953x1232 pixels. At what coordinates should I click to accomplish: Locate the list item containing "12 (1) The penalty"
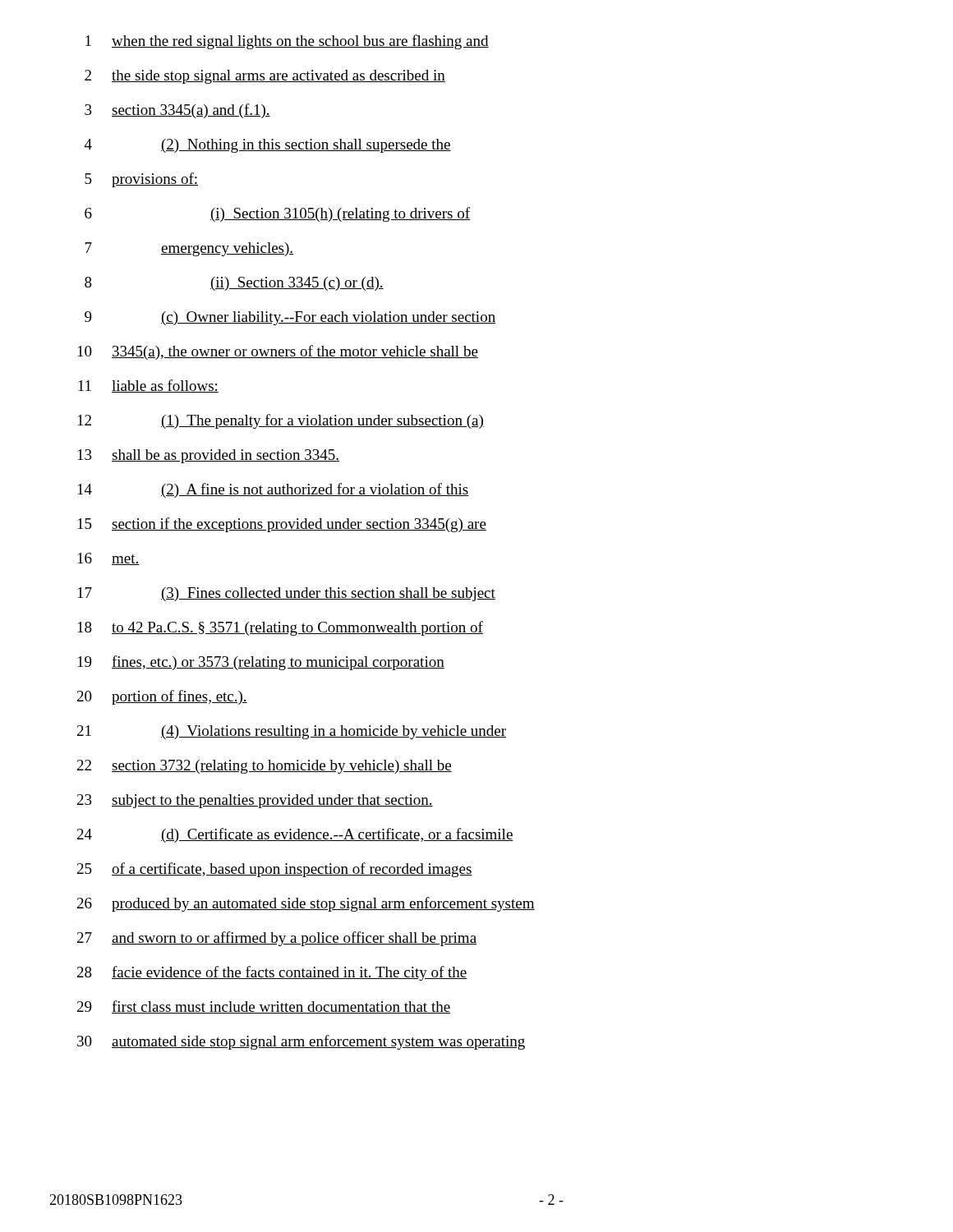(485, 420)
